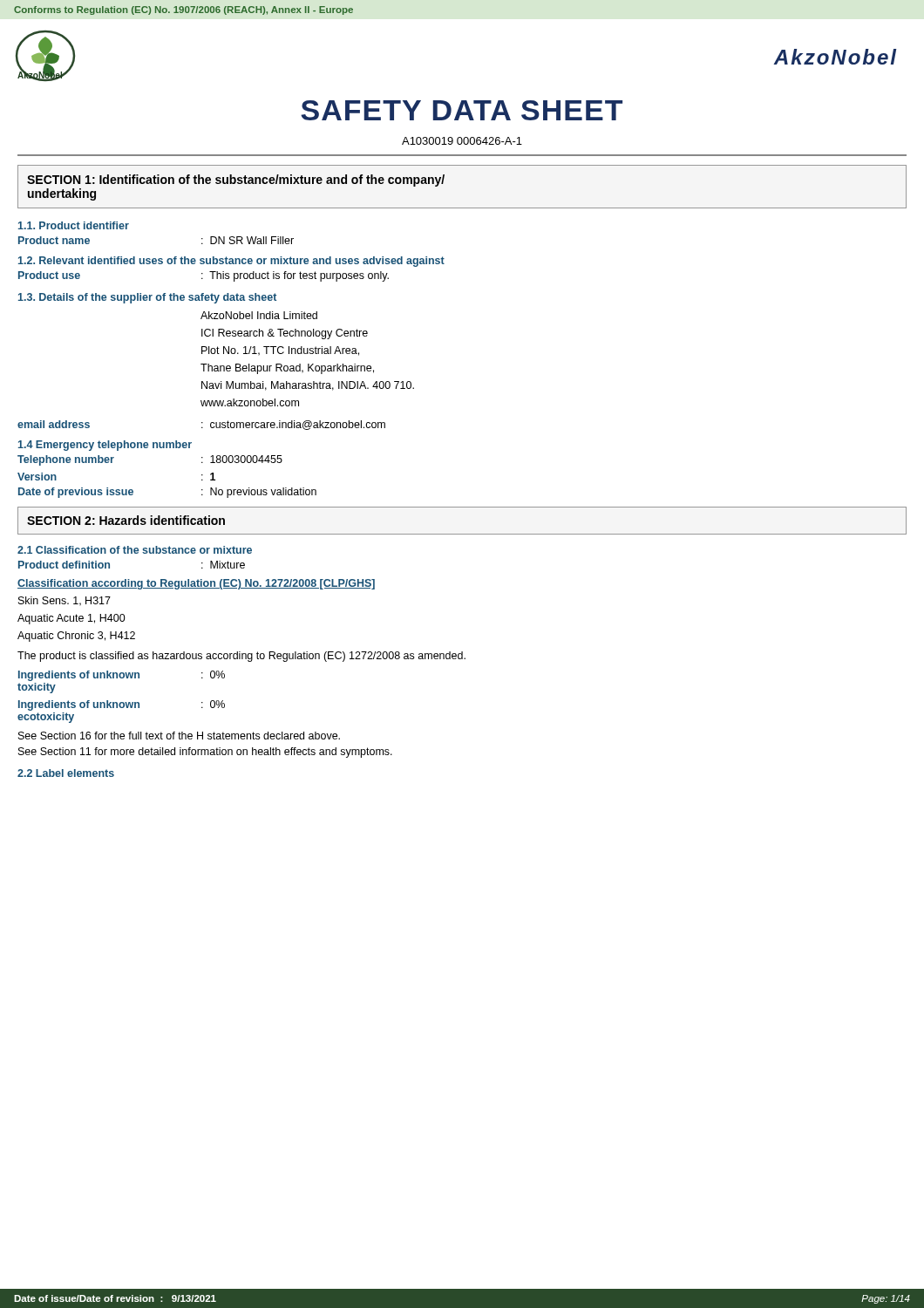Locate the text "Telephone number : 180030004455"
Image resolution: width=924 pixels, height=1308 pixels.
tap(68, 460)
